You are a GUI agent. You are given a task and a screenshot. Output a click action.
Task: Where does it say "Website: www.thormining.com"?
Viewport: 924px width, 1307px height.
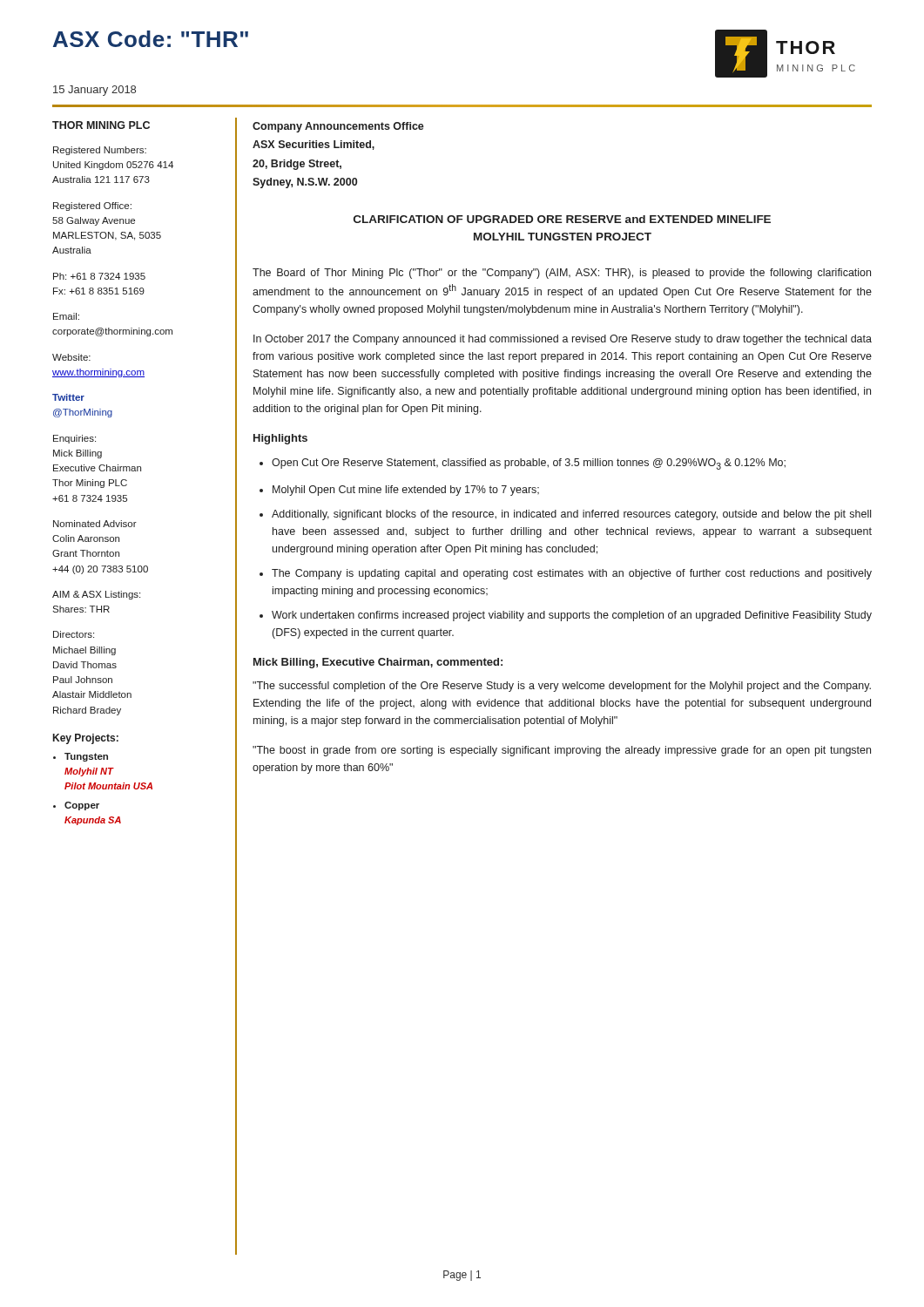98,364
